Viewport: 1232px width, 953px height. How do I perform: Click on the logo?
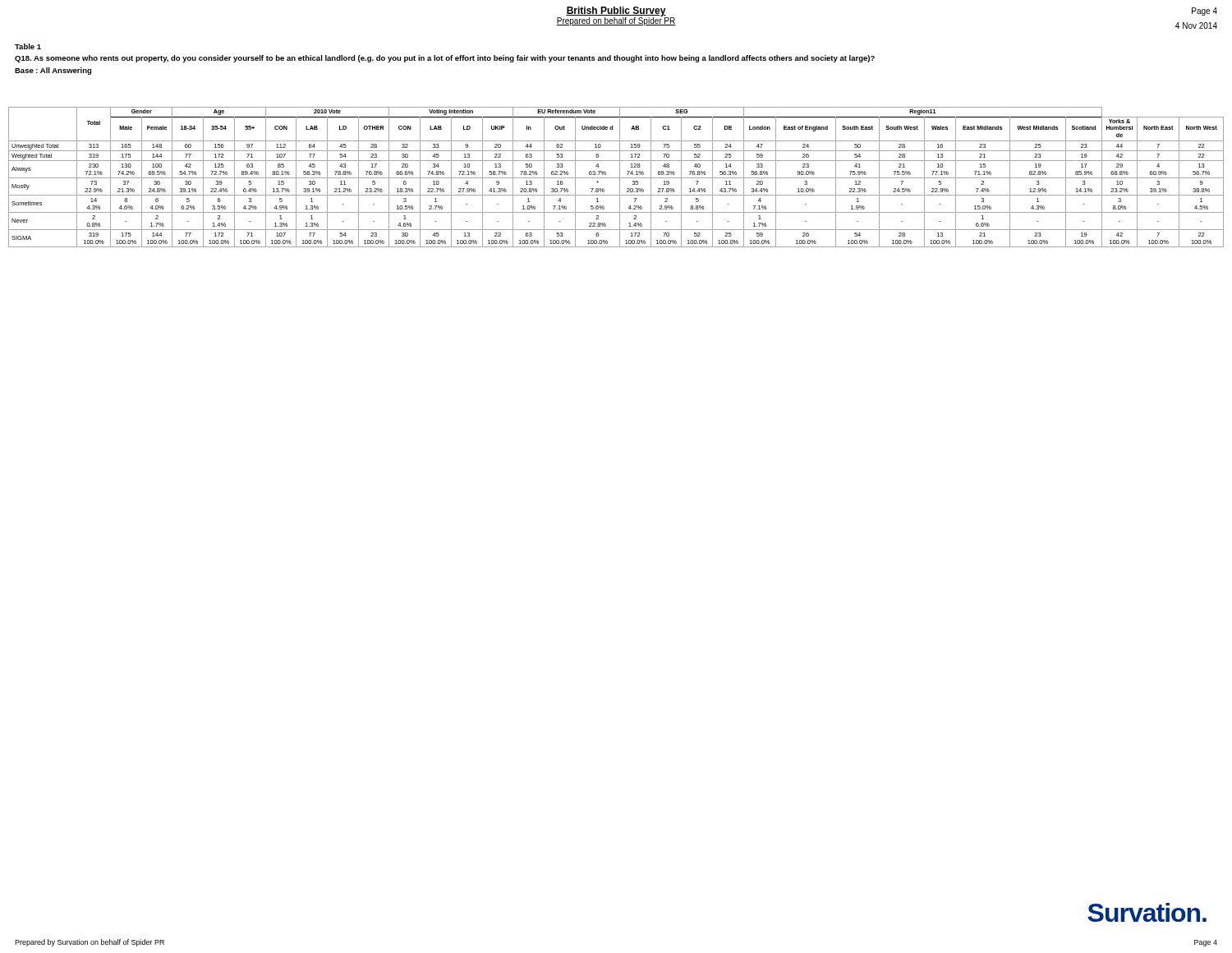pos(1147,913)
